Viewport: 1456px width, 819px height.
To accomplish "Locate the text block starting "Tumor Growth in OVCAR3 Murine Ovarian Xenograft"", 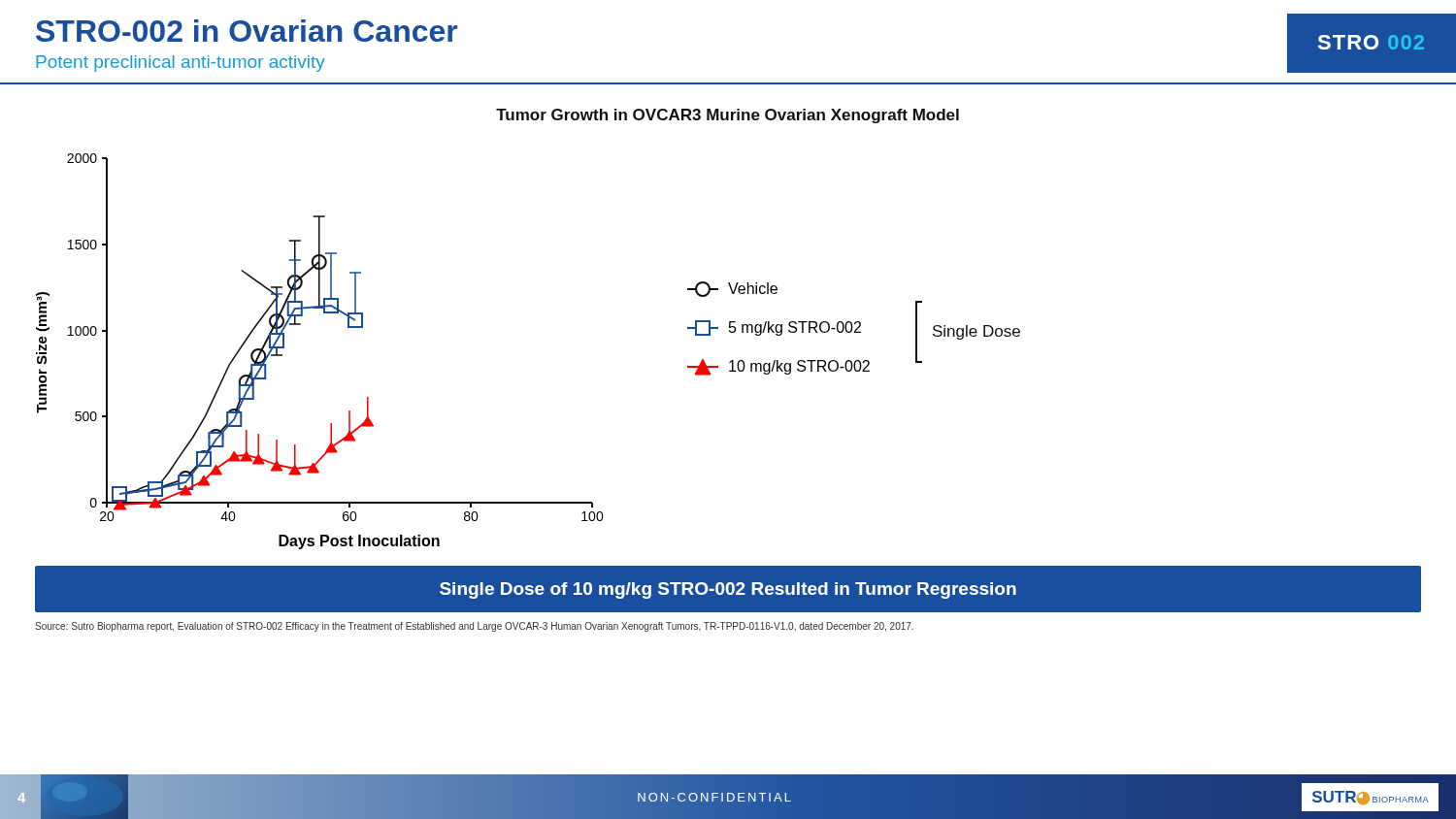I will tap(728, 115).
